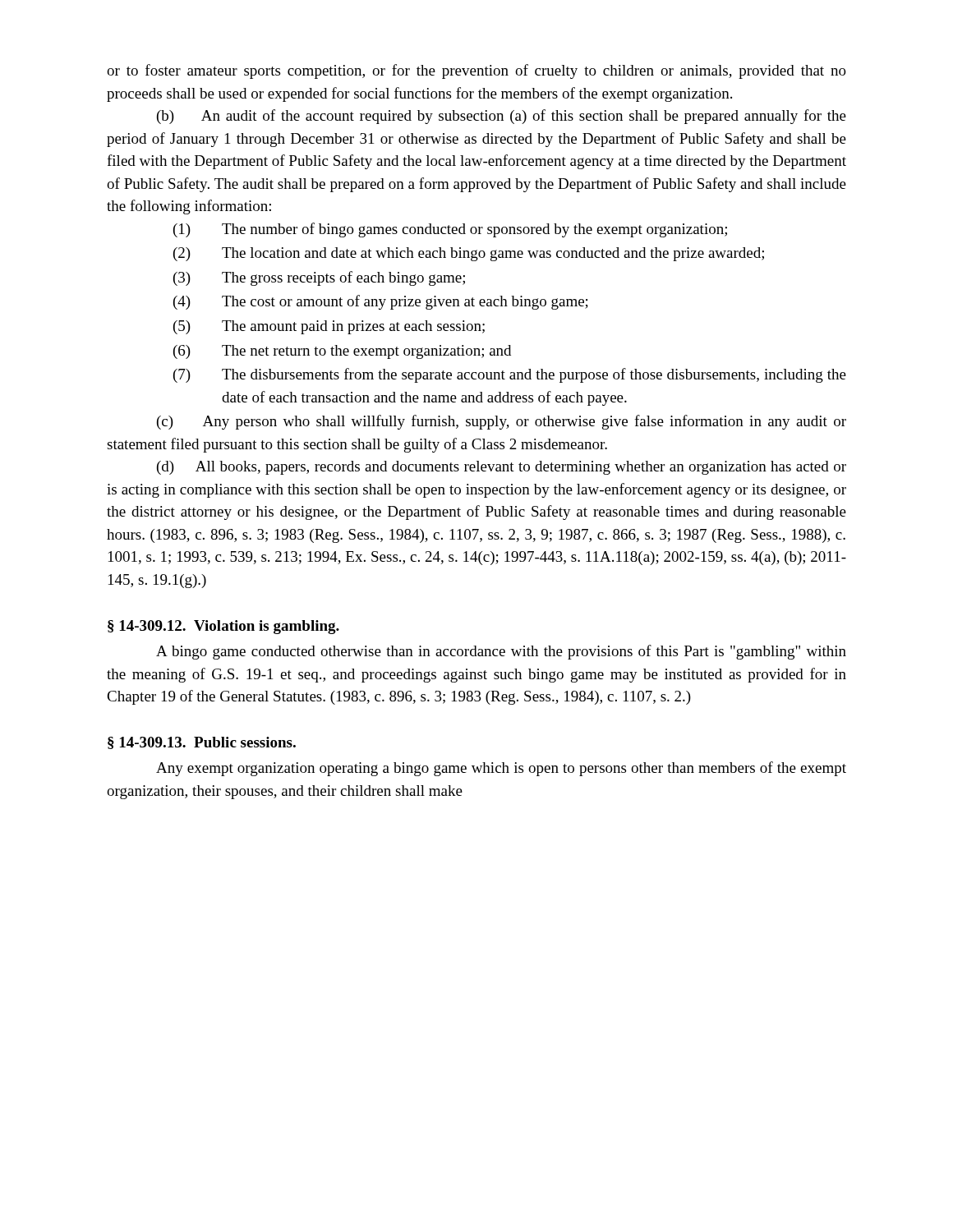The image size is (953, 1232).
Task: Click on the text starting "or to foster amateur"
Action: 476,82
